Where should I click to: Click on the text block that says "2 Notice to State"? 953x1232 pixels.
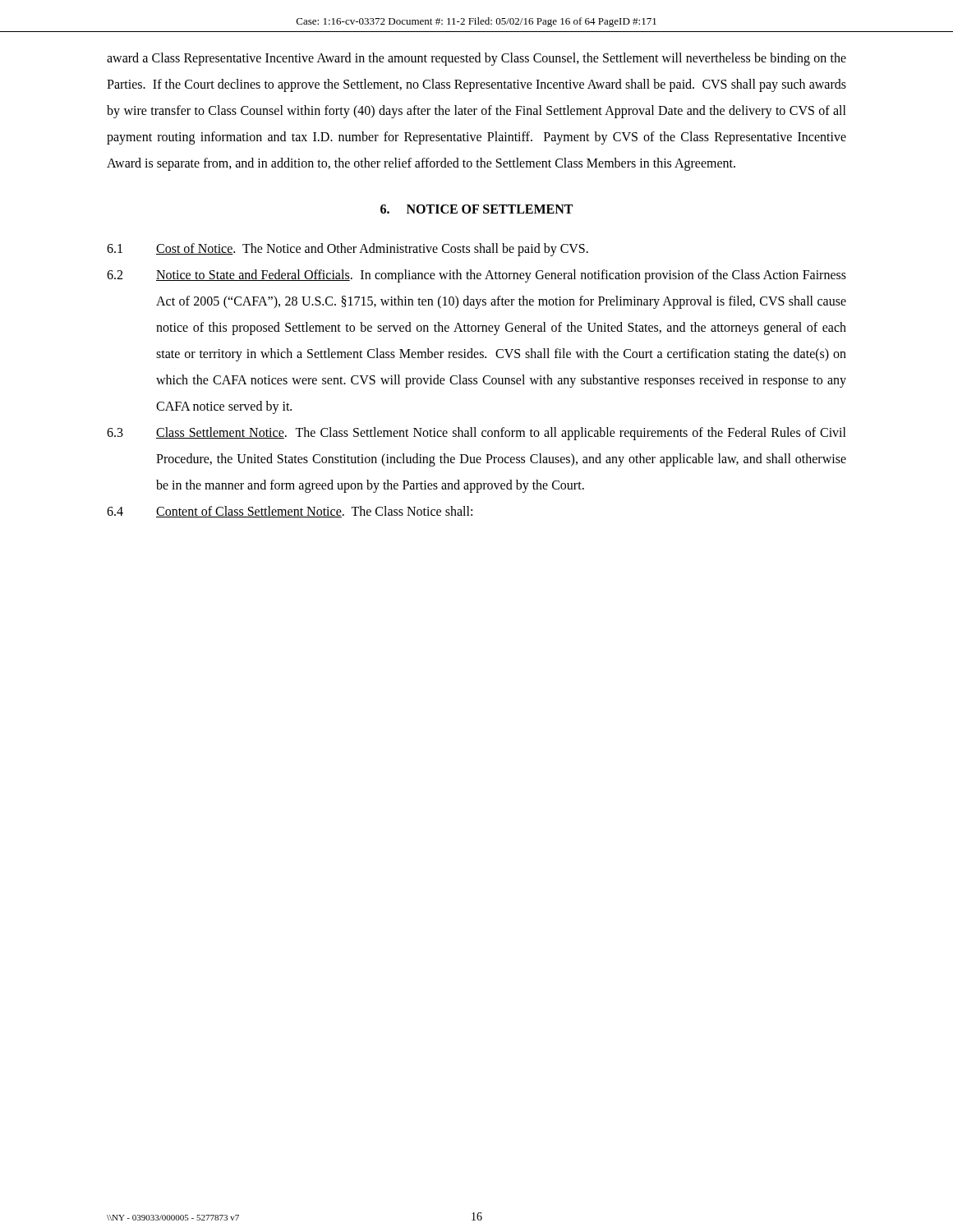(x=476, y=341)
